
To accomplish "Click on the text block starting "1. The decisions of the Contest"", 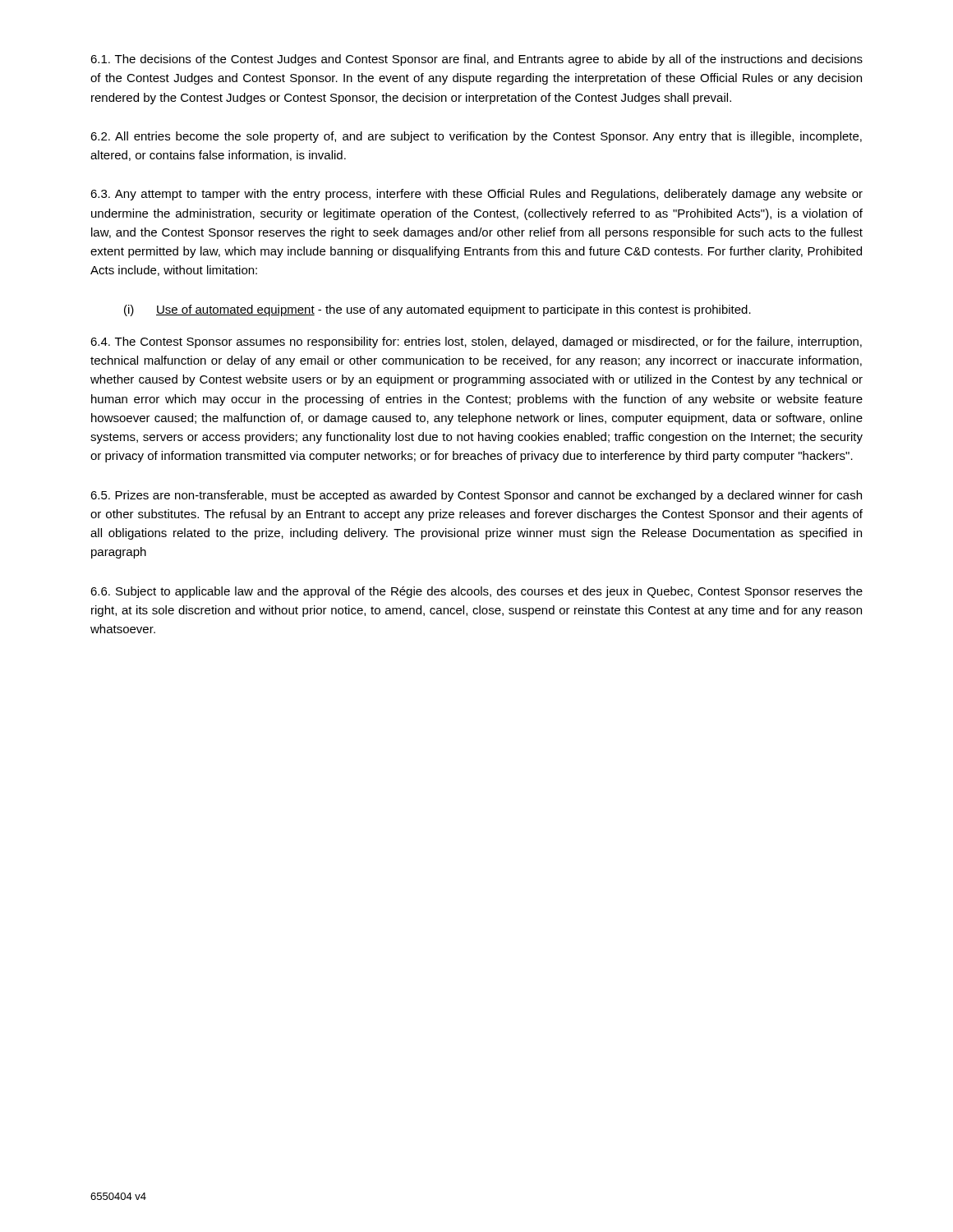I will (476, 78).
